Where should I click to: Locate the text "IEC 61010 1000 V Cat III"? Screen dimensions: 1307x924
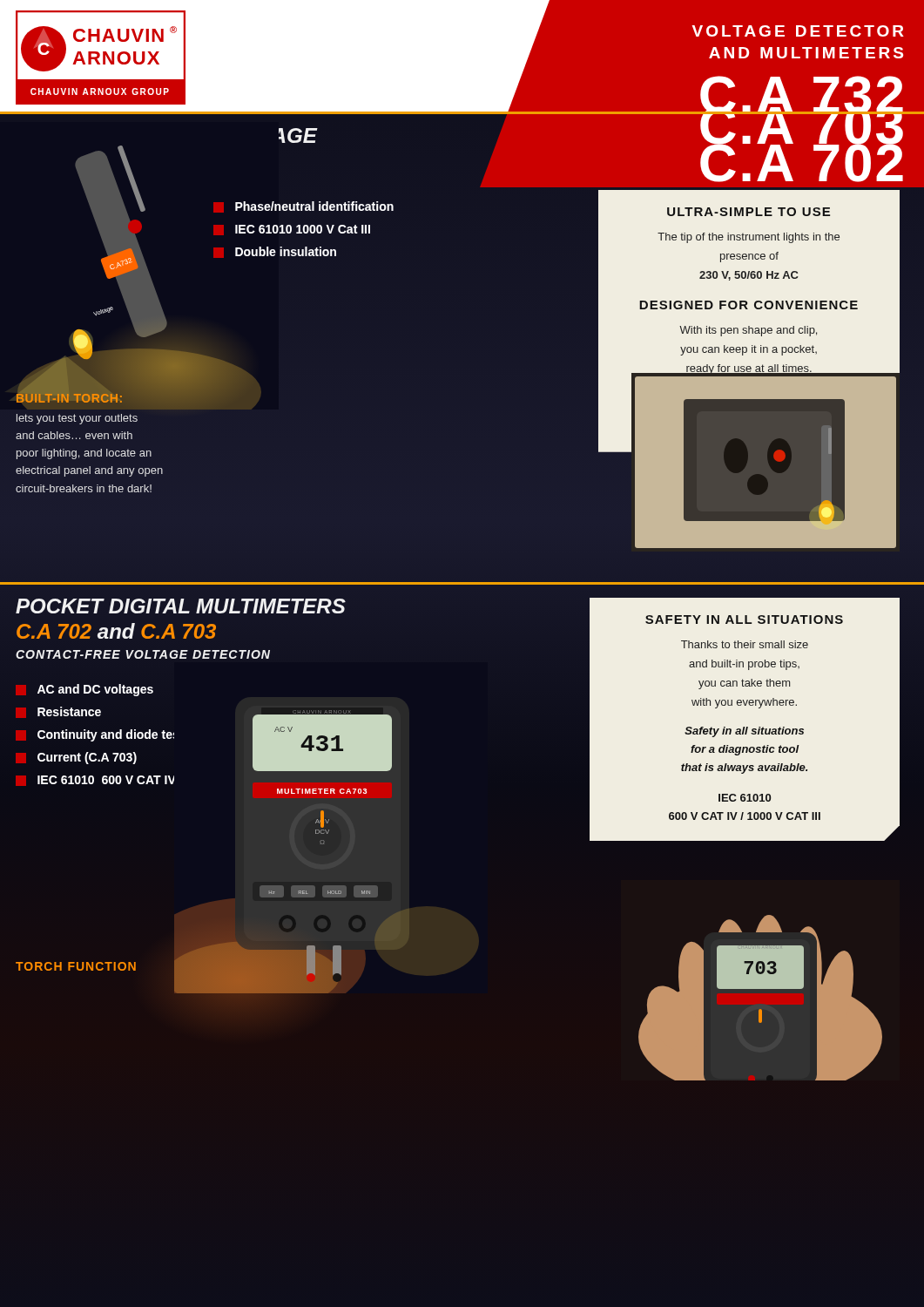tap(292, 229)
